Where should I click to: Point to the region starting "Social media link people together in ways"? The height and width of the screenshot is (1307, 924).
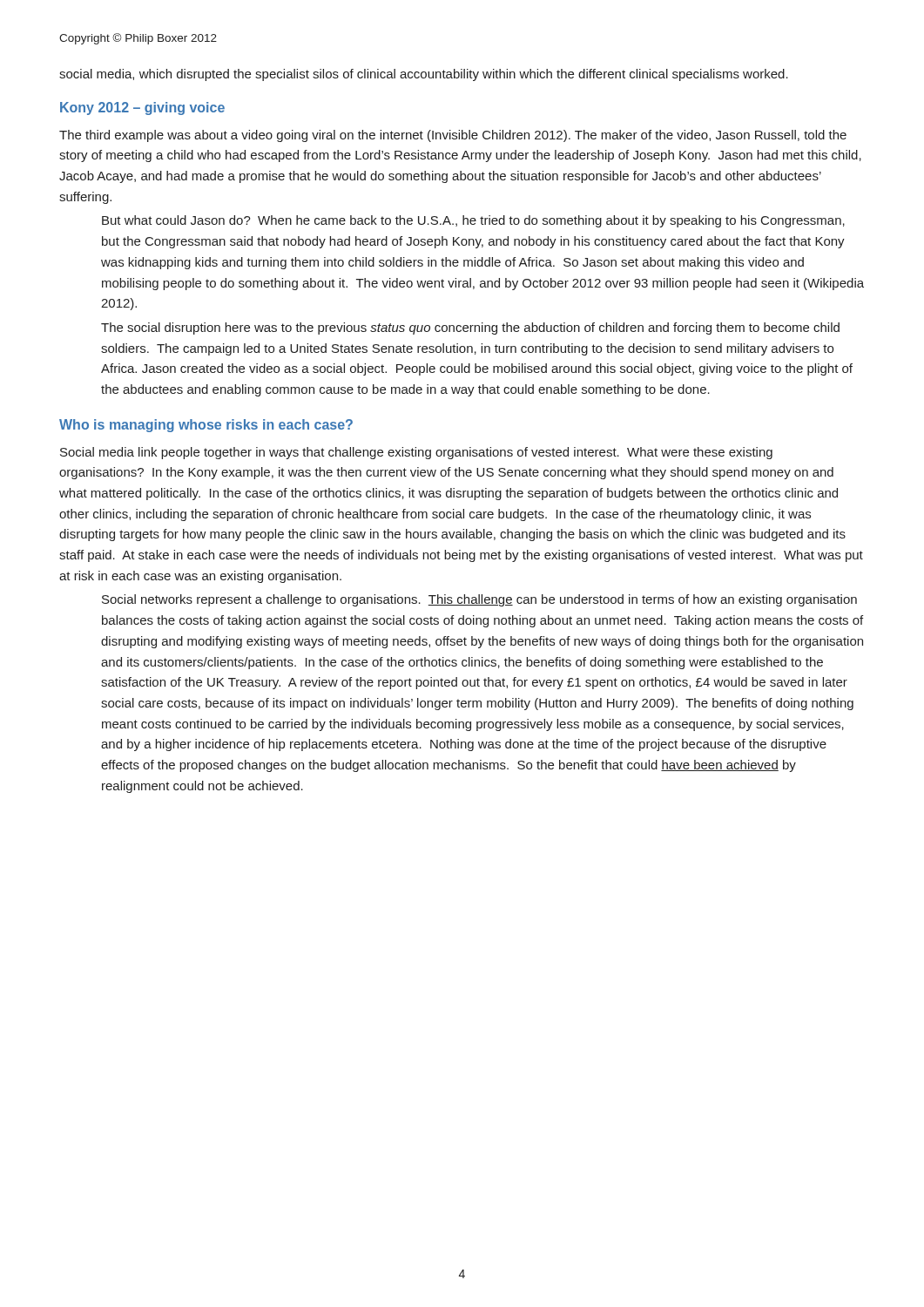[462, 619]
